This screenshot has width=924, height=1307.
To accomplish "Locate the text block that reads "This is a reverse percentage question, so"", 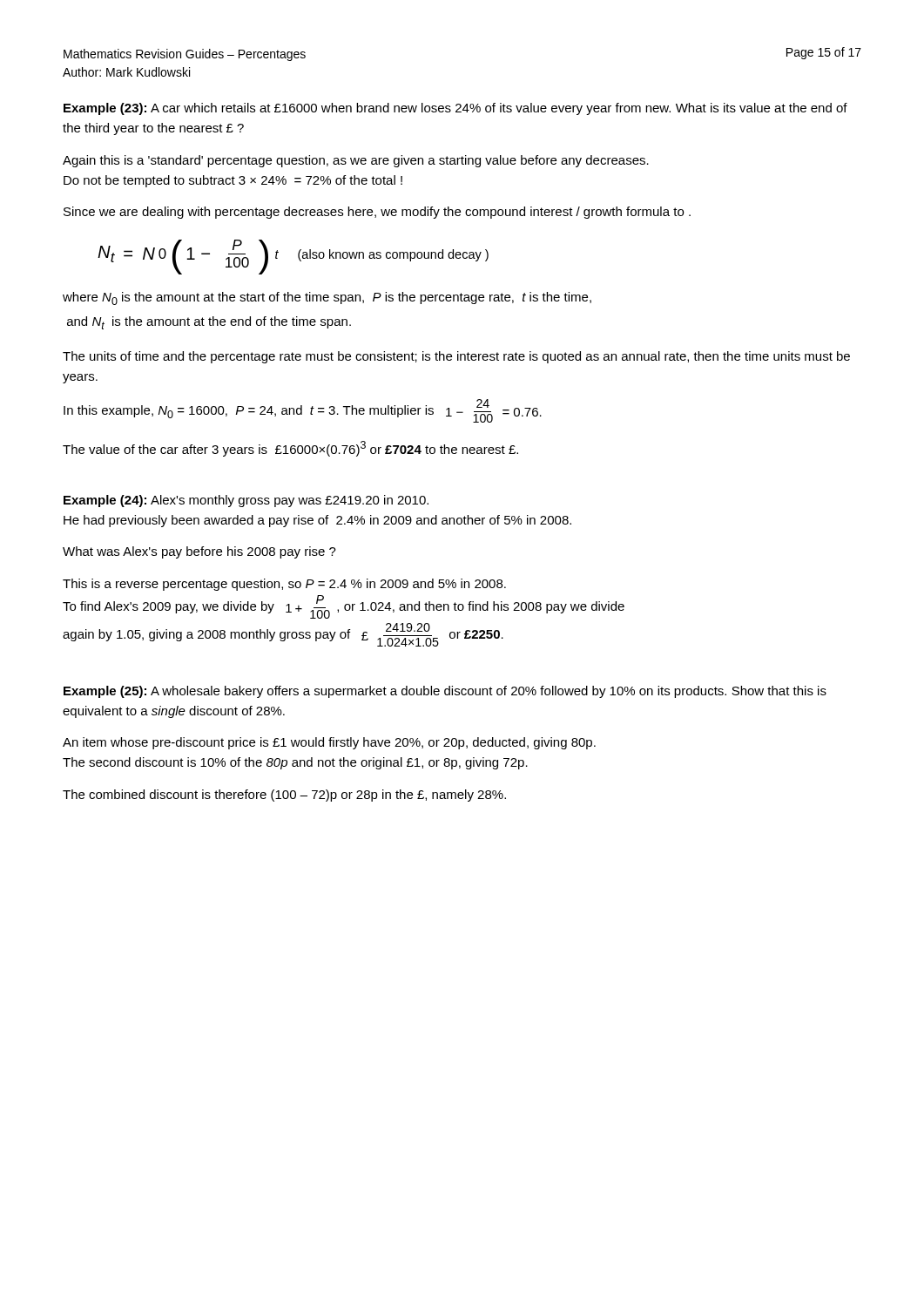I will 344,613.
